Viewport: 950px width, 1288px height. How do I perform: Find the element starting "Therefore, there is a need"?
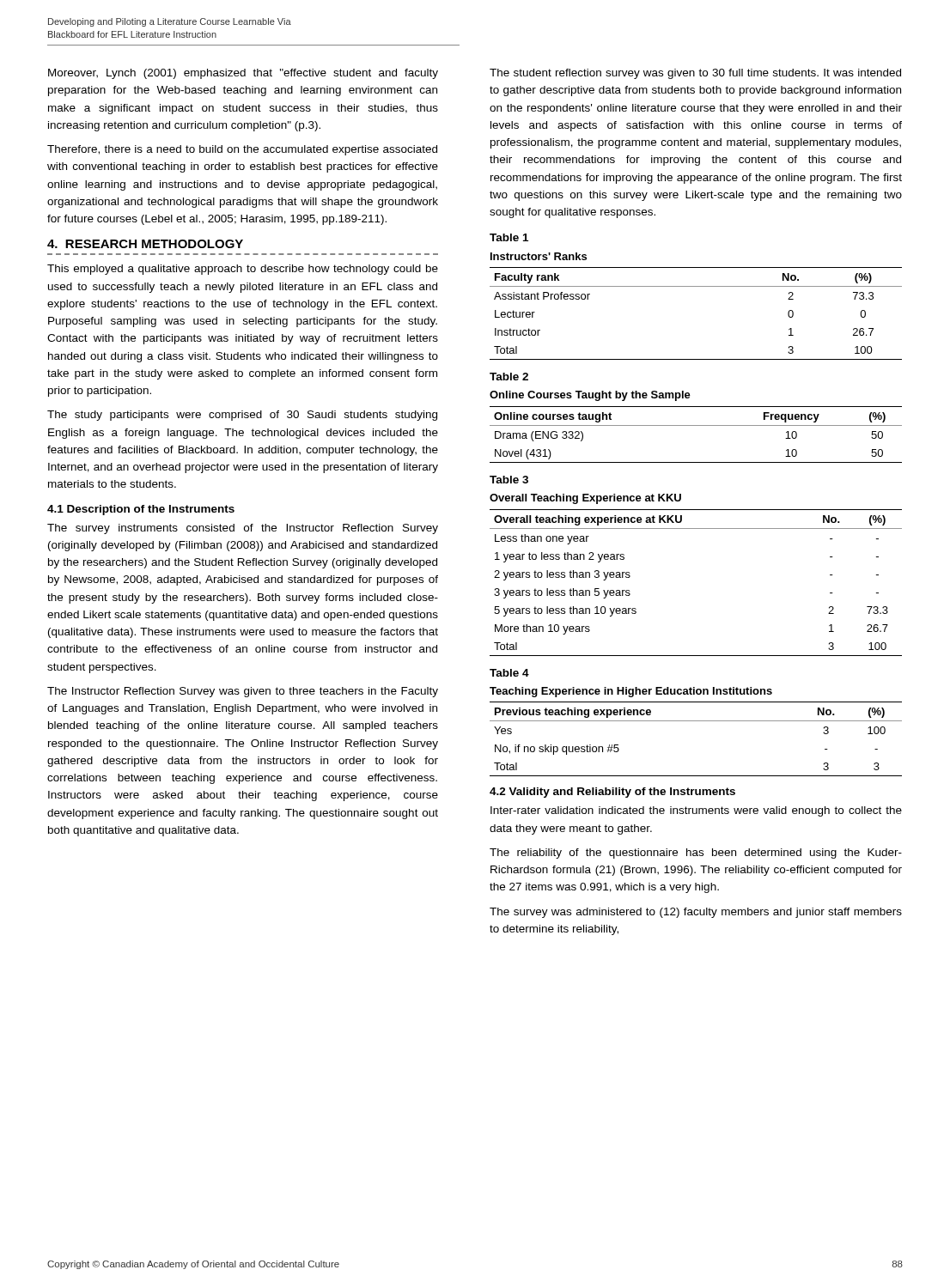pyautogui.click(x=243, y=184)
